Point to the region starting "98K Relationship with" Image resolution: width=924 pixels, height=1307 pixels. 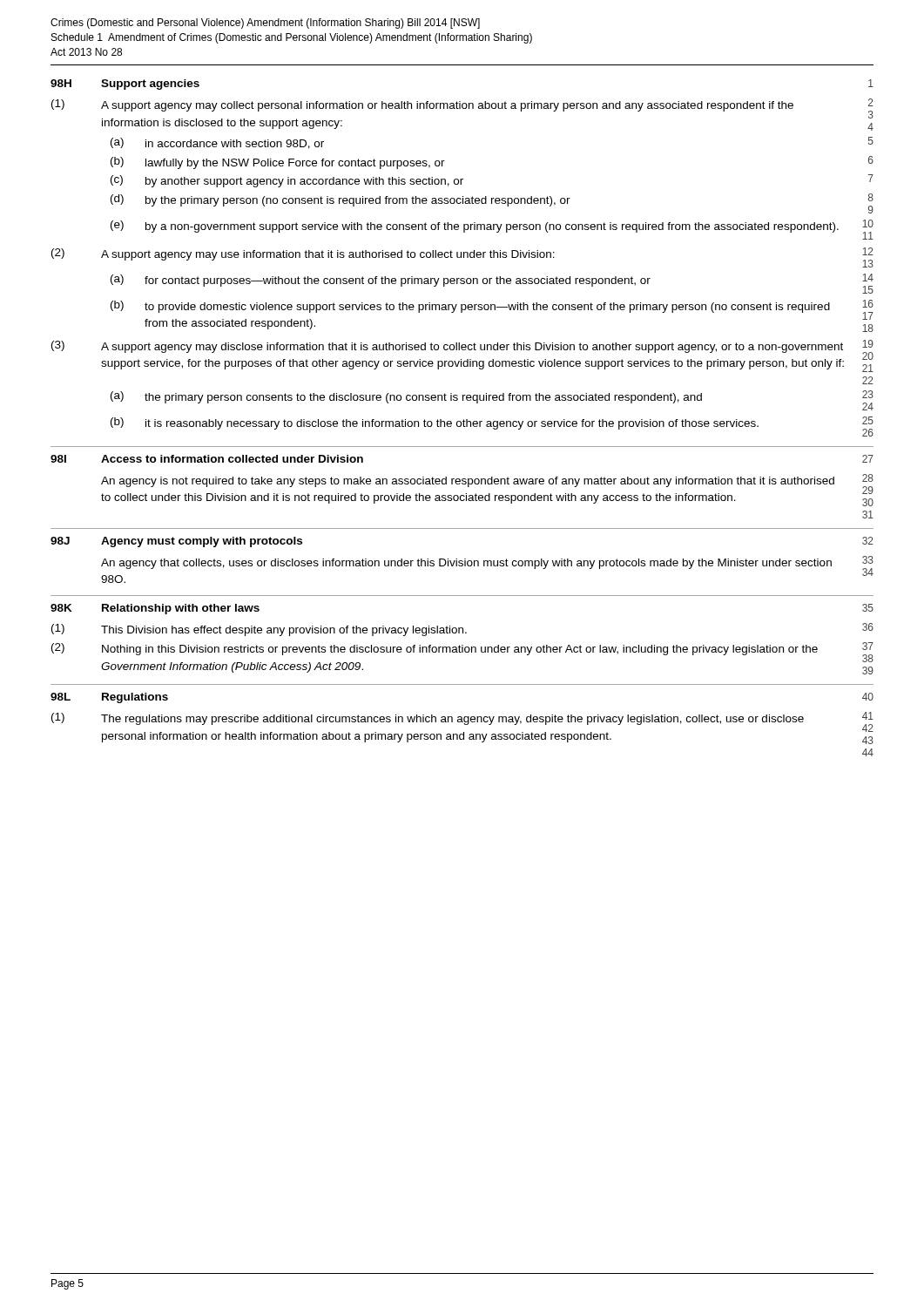tap(61, 609)
